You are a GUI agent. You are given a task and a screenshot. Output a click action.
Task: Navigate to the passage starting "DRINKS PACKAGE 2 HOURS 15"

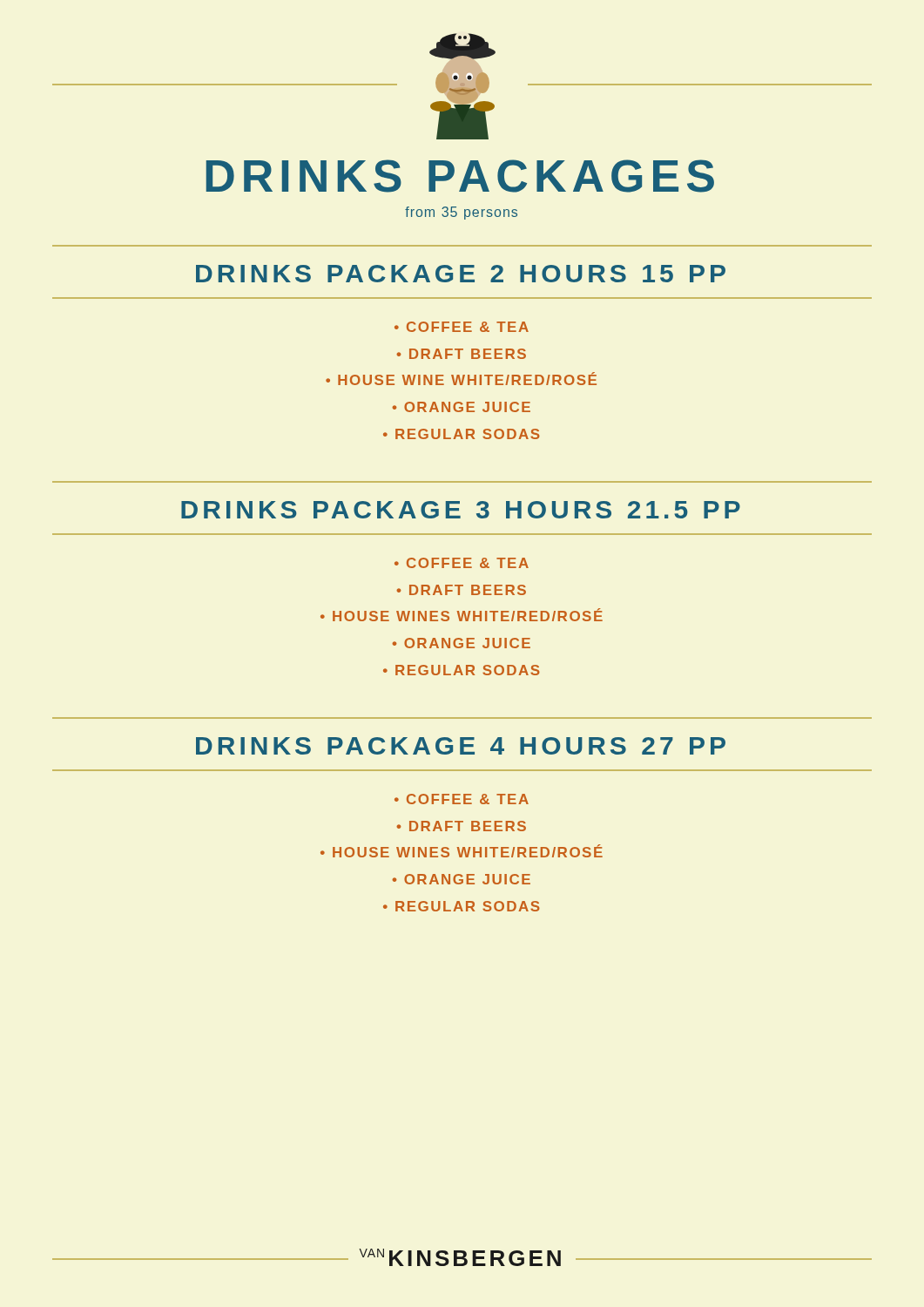point(462,274)
